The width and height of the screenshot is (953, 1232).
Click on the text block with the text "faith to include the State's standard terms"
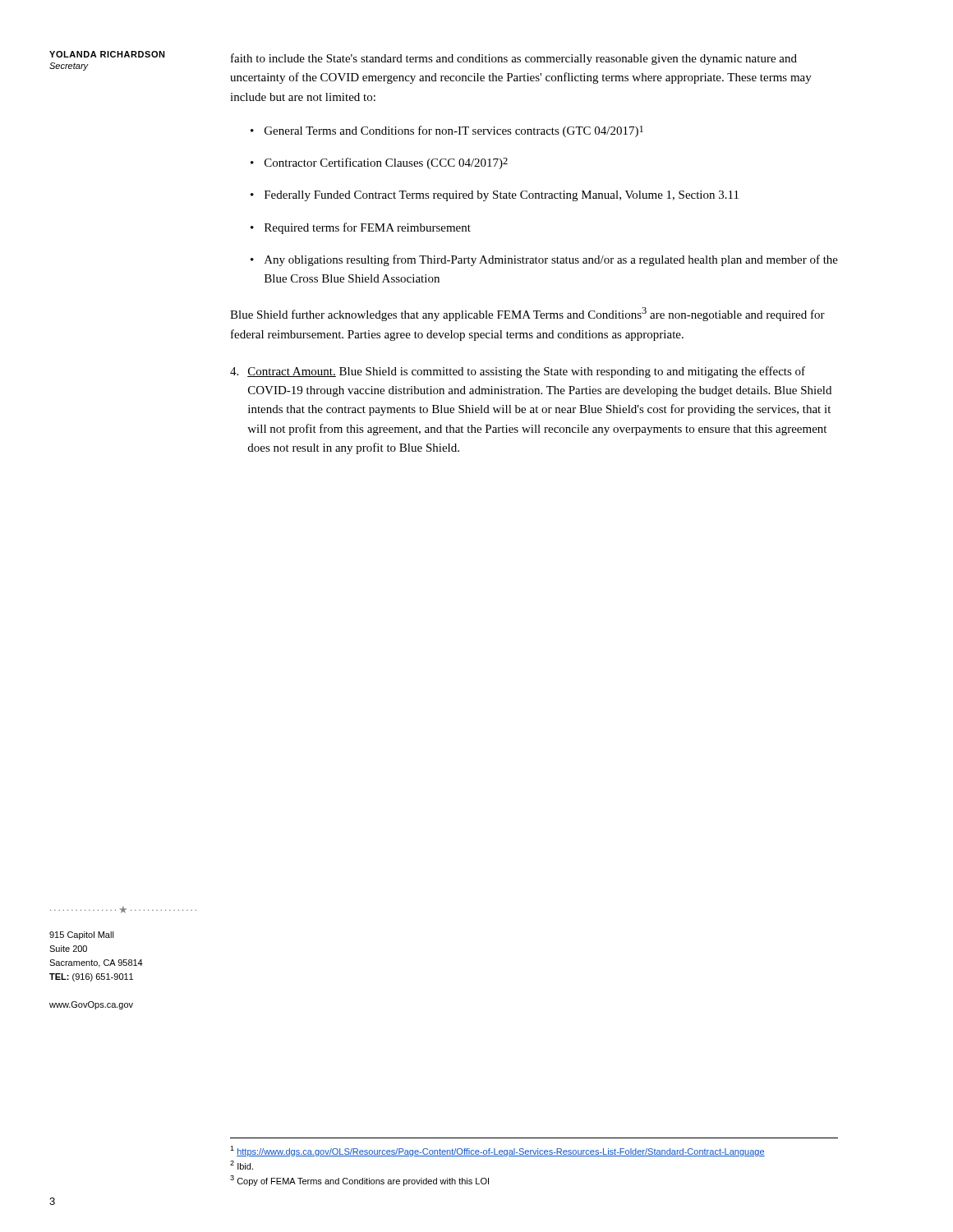click(x=521, y=77)
